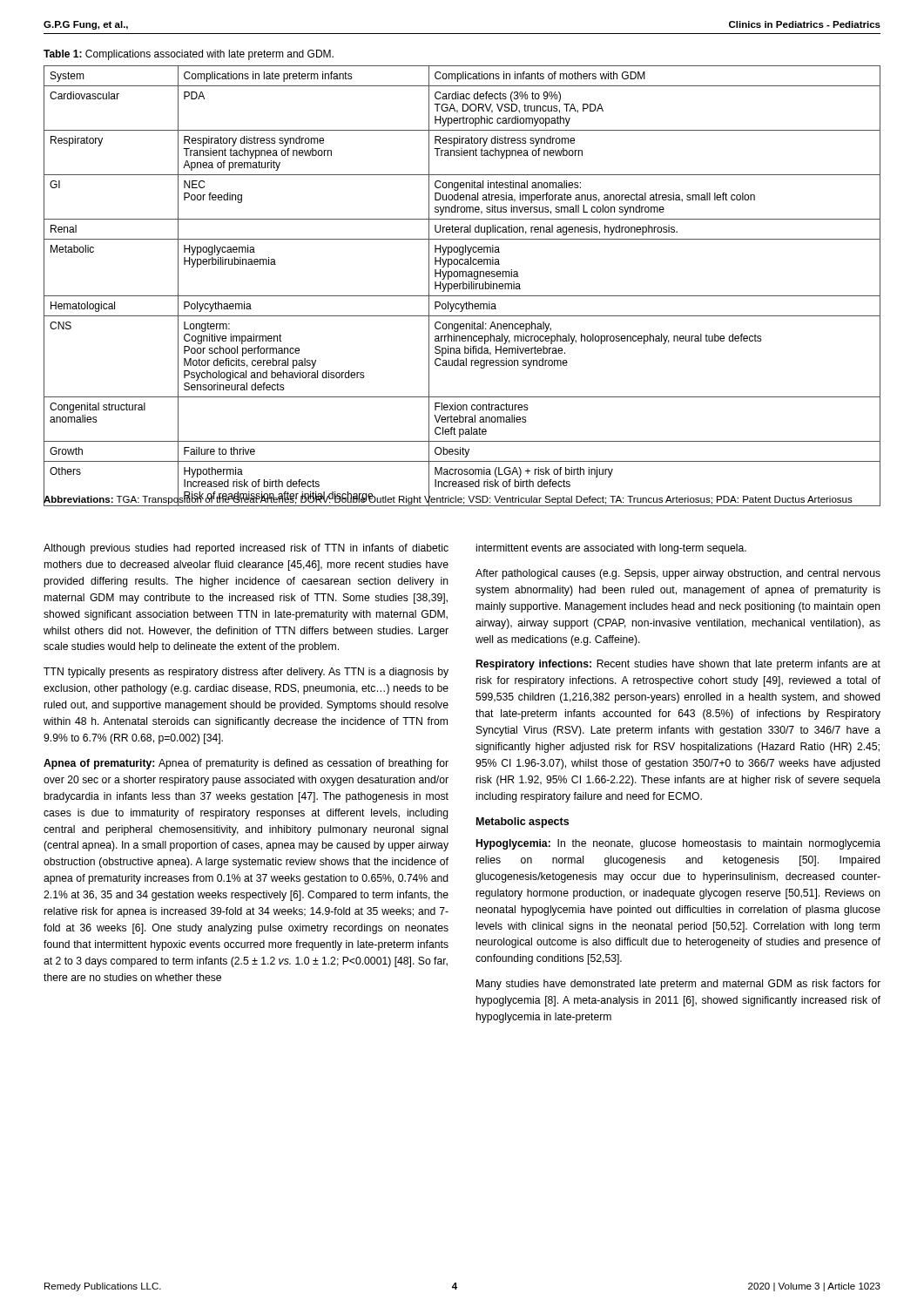Navigate to the element starting "After pathological causes (e.g."
The width and height of the screenshot is (924, 1307).
(x=678, y=607)
